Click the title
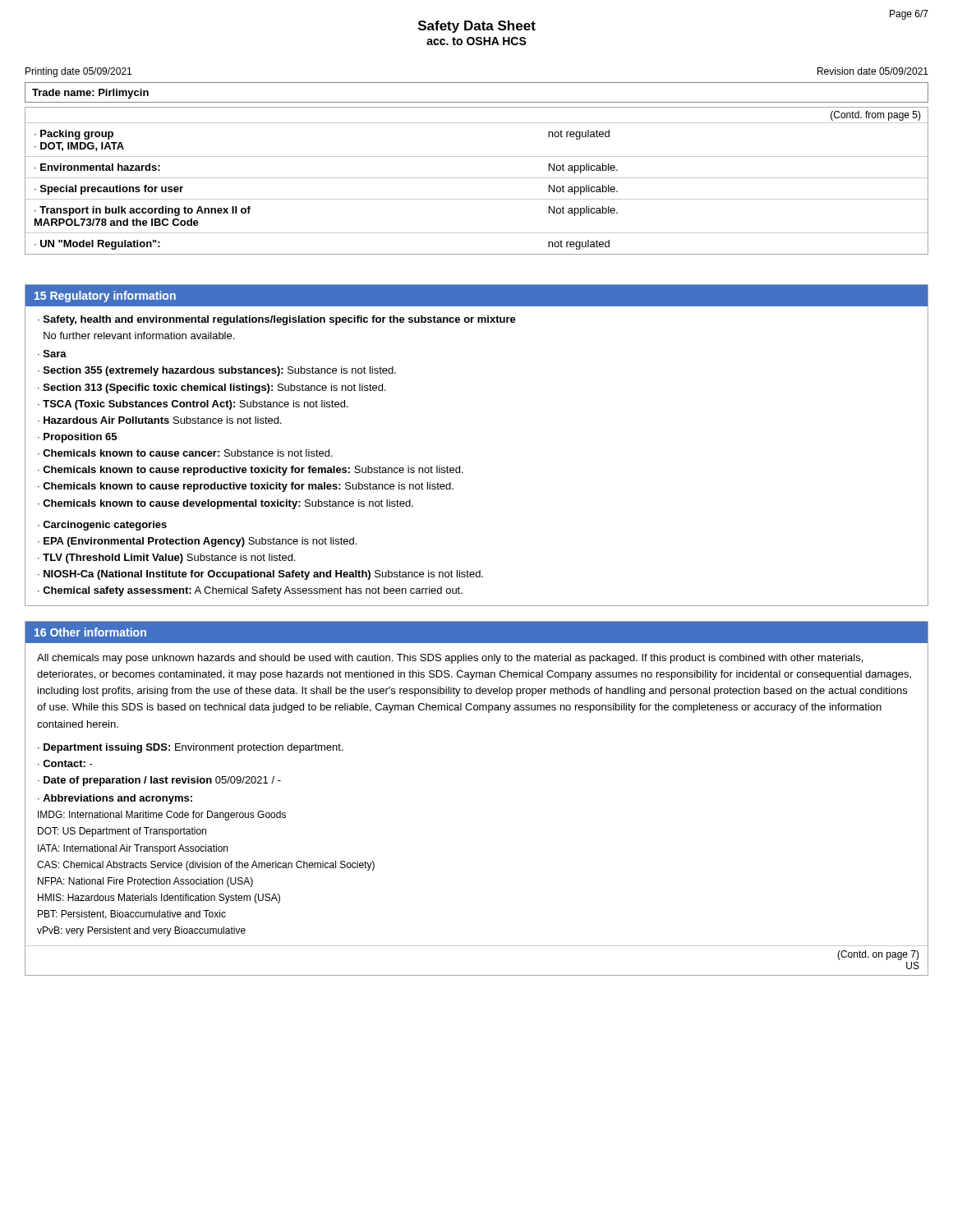This screenshot has width=953, height=1232. pos(476,33)
